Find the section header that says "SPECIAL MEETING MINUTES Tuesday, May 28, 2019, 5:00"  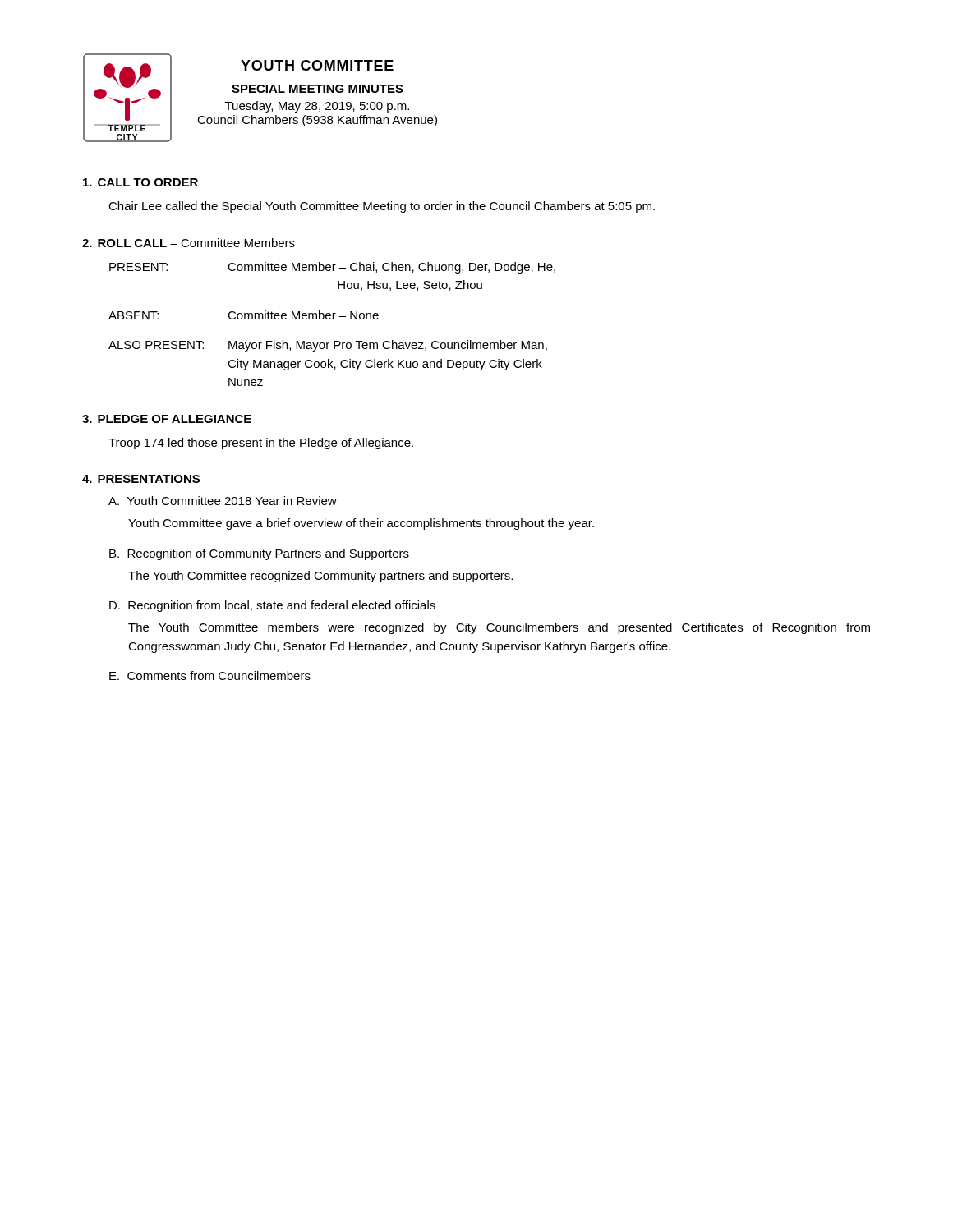pos(318,104)
